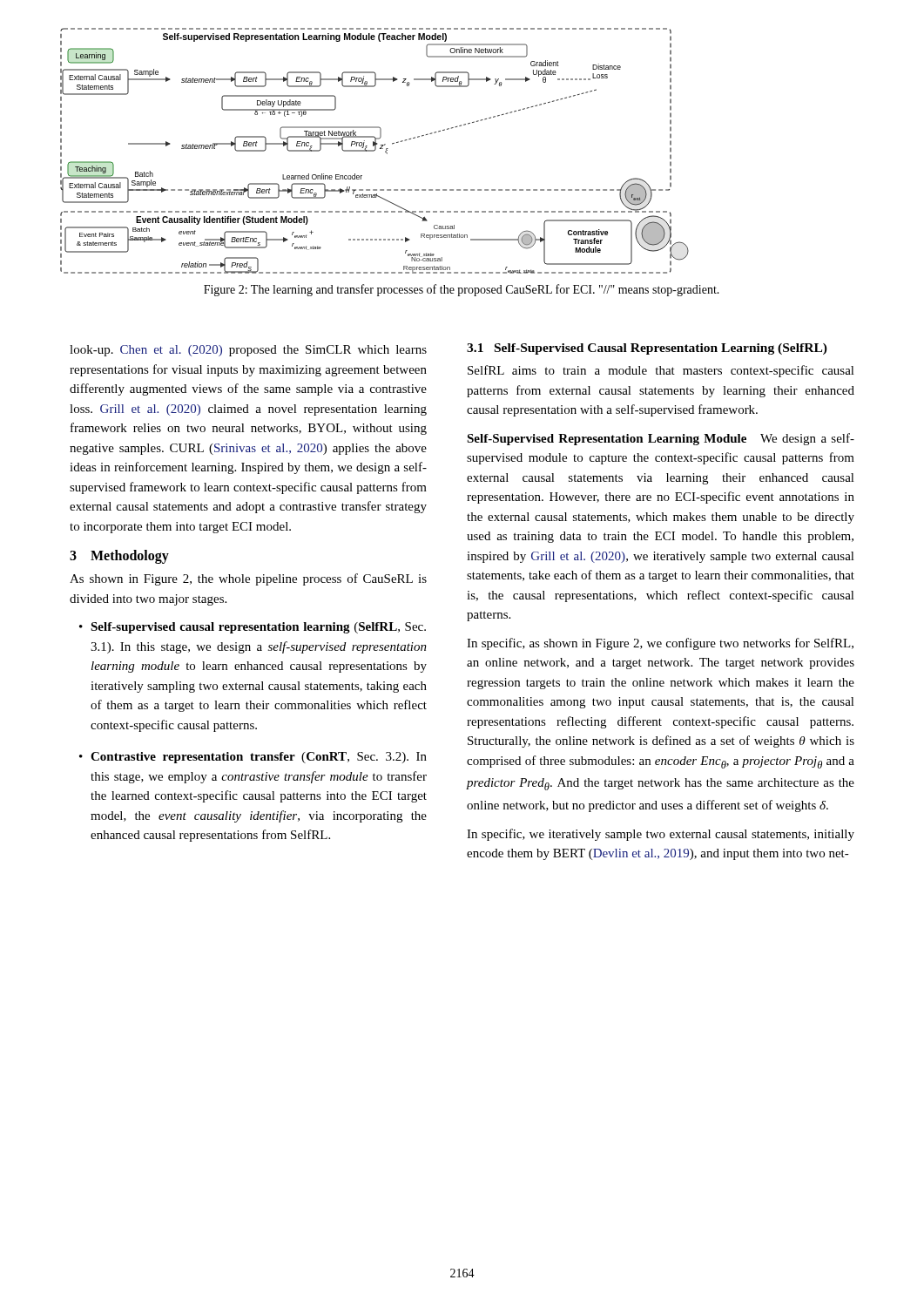Locate the passage starting "• Contrastive representation transfer"
The image size is (924, 1307).
point(253,796)
